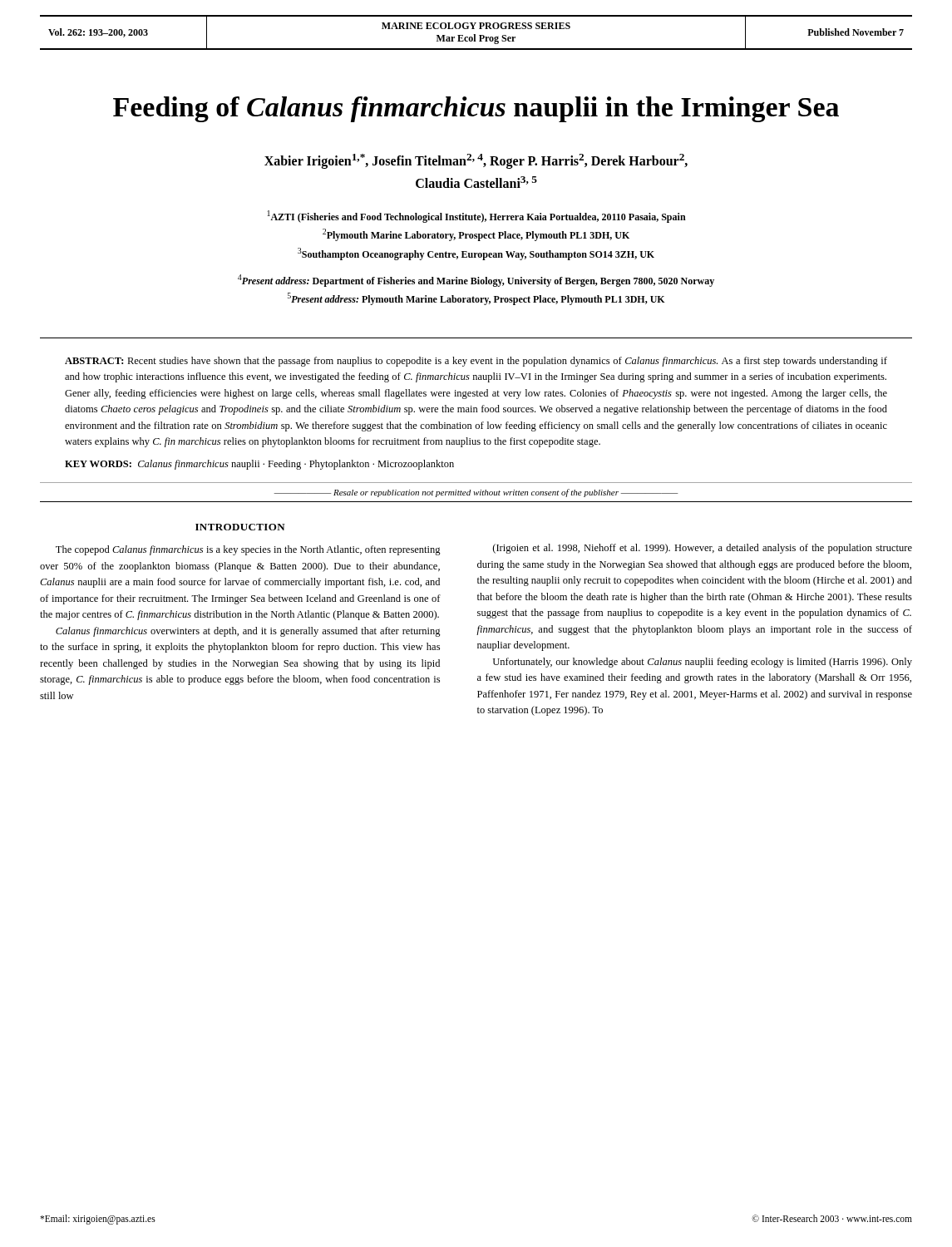Locate the block of text that opens with "1AZTI (Fisheries and Food Technological Institute),"
Screen dimensions: 1247x952
(x=476, y=234)
